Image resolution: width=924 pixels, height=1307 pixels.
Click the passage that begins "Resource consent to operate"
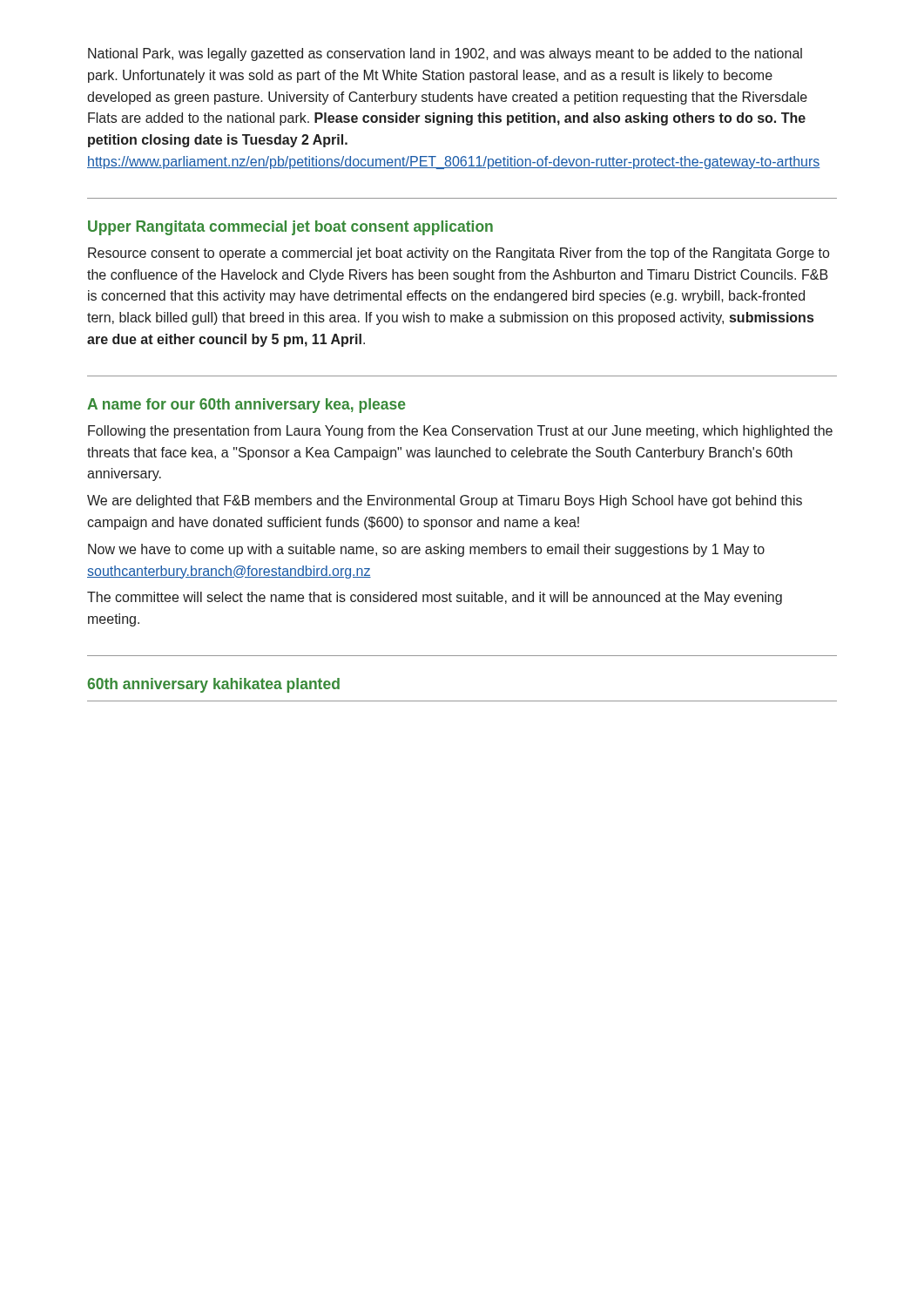(x=458, y=296)
